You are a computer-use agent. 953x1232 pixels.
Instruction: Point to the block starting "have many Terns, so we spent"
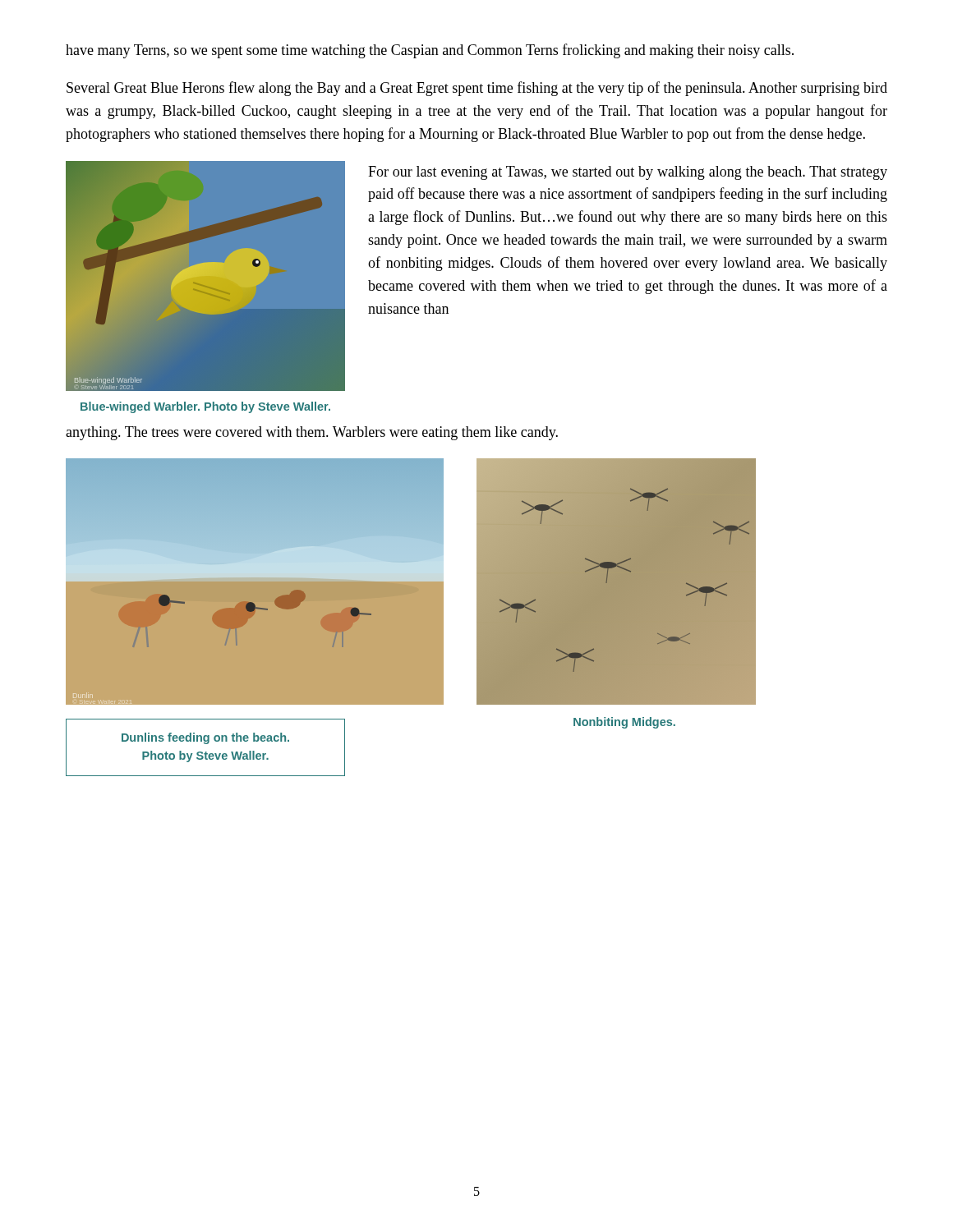click(430, 50)
